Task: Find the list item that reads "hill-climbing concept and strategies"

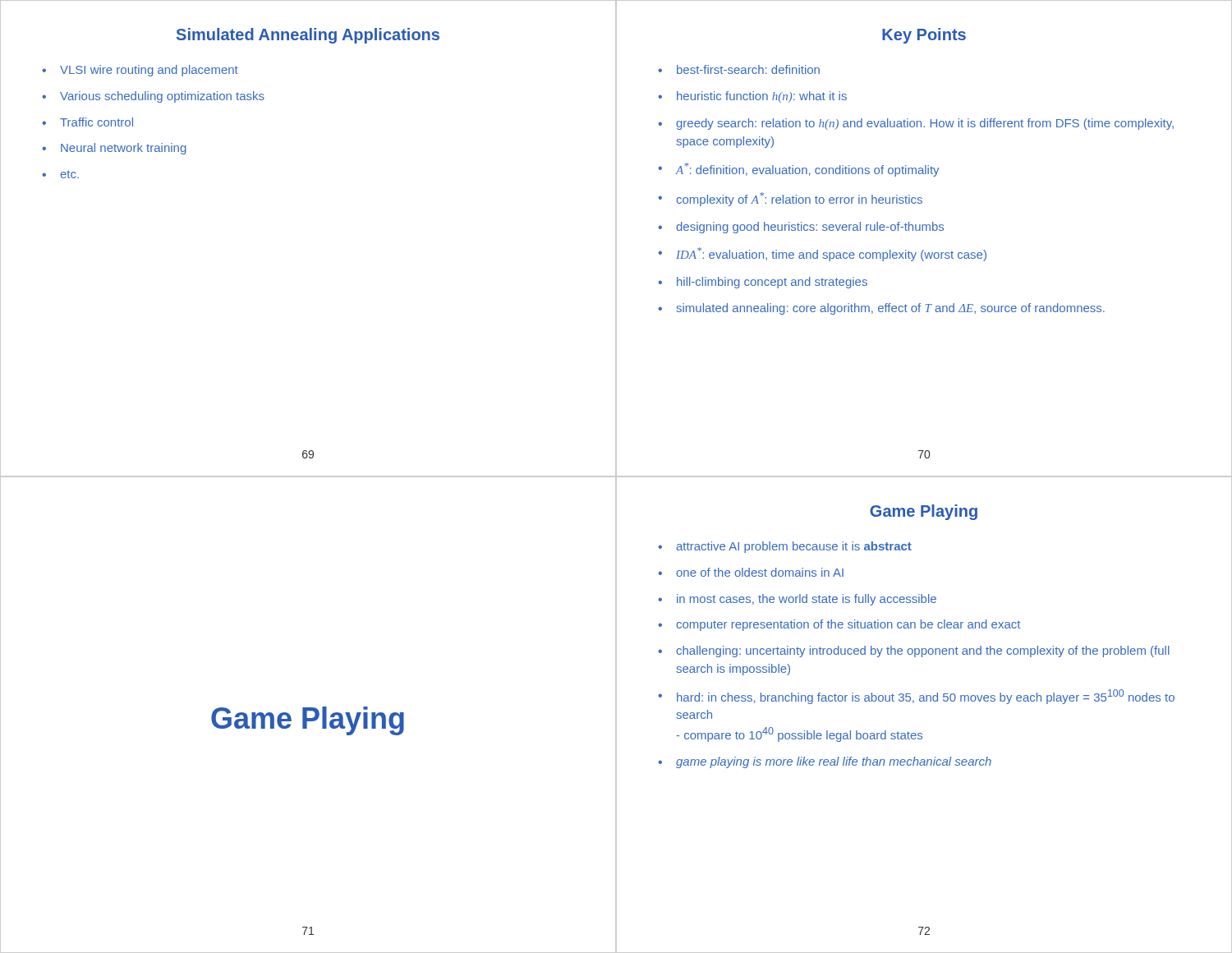Action: 772,281
